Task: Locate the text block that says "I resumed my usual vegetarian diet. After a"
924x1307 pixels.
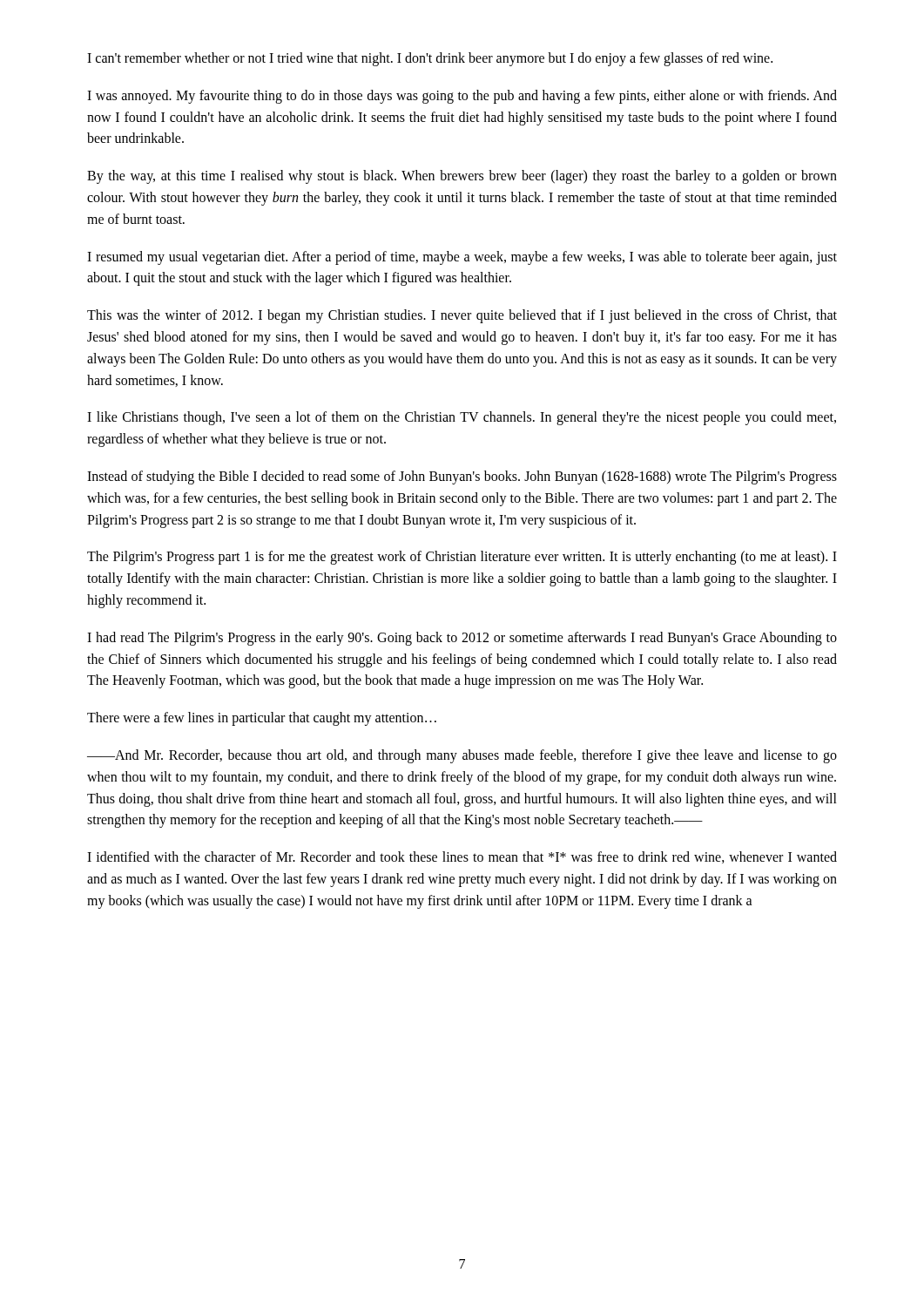Action: (x=462, y=268)
